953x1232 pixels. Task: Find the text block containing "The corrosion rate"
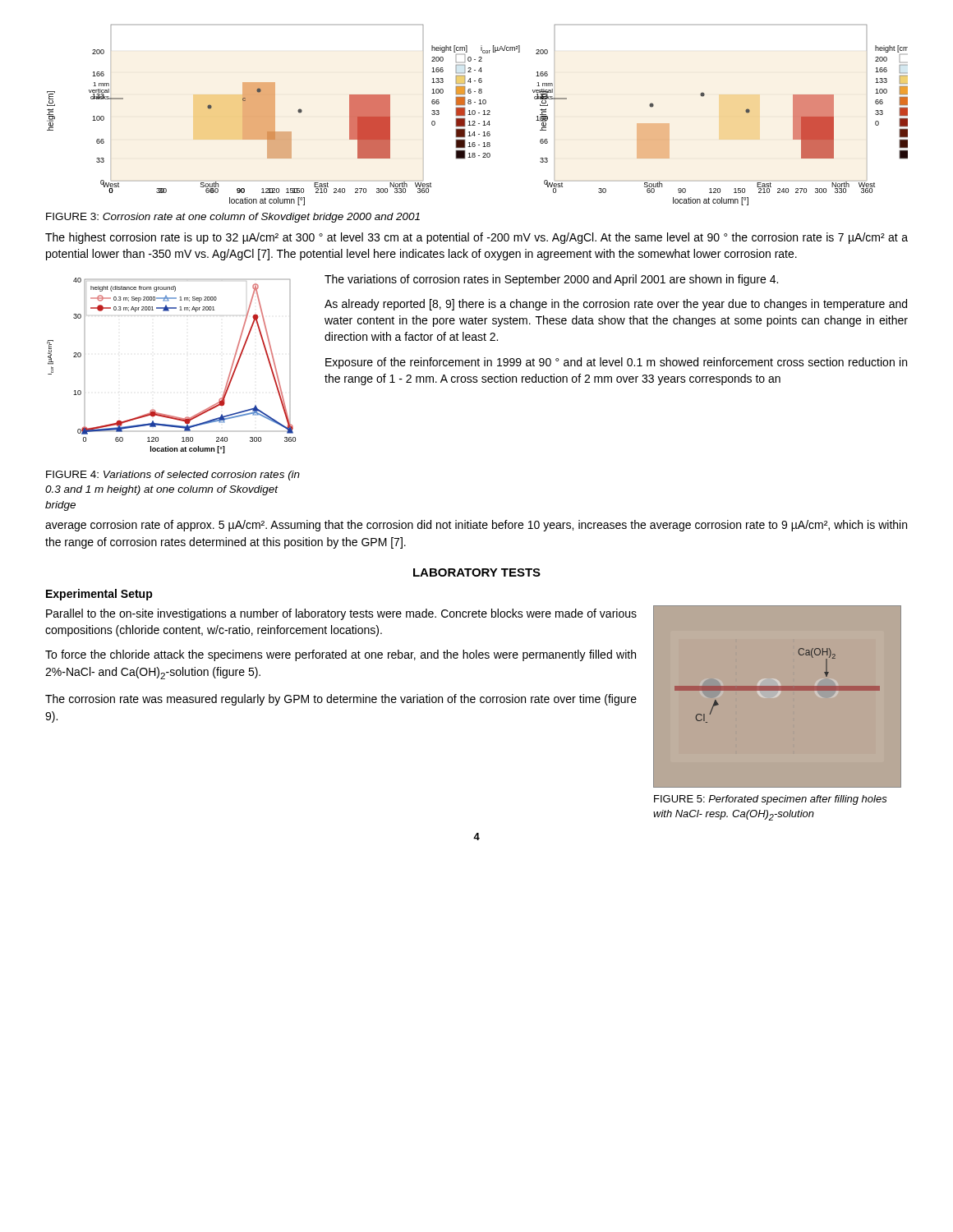(x=341, y=708)
